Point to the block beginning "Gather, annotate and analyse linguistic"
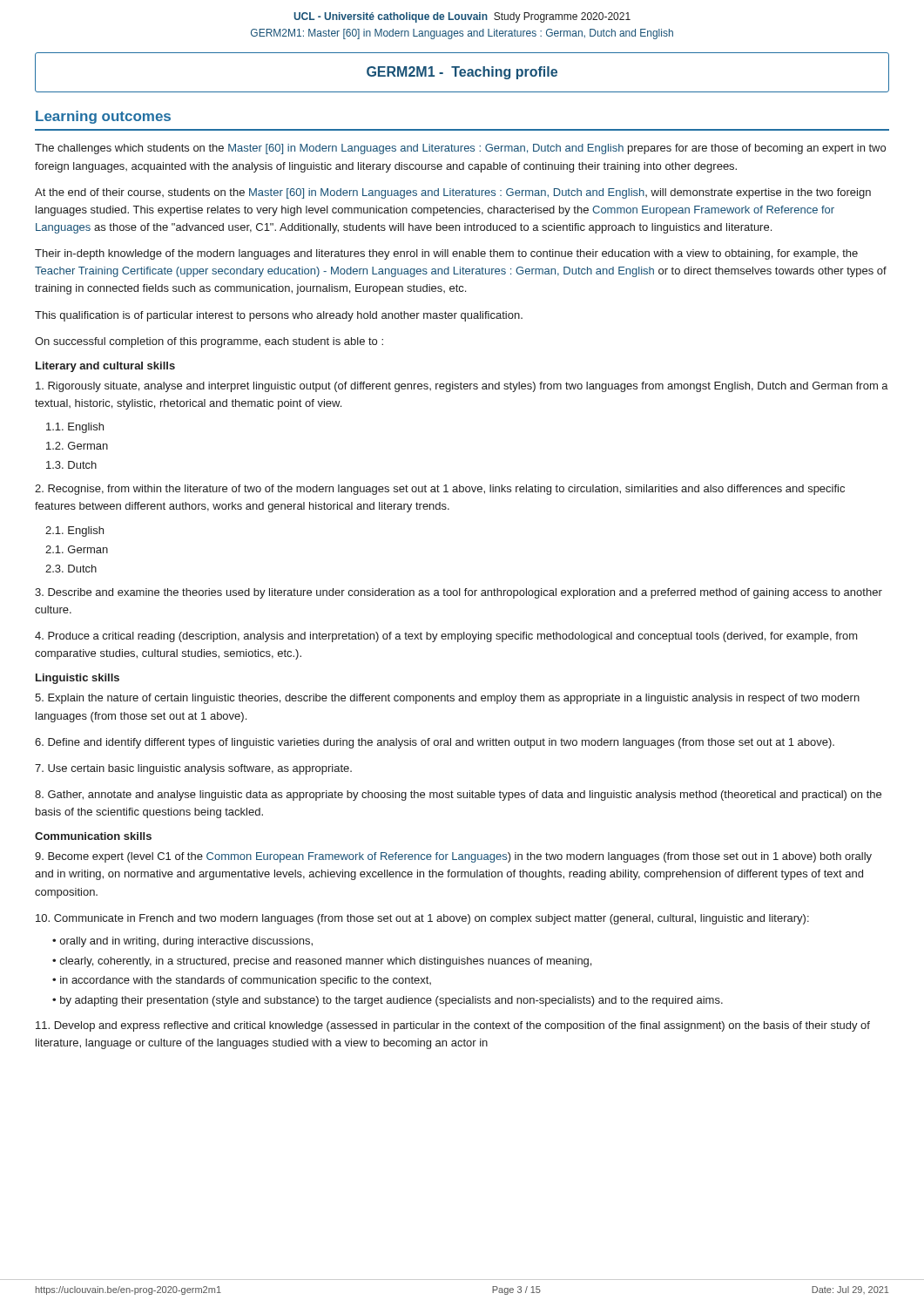The height and width of the screenshot is (1307, 924). pos(458,803)
